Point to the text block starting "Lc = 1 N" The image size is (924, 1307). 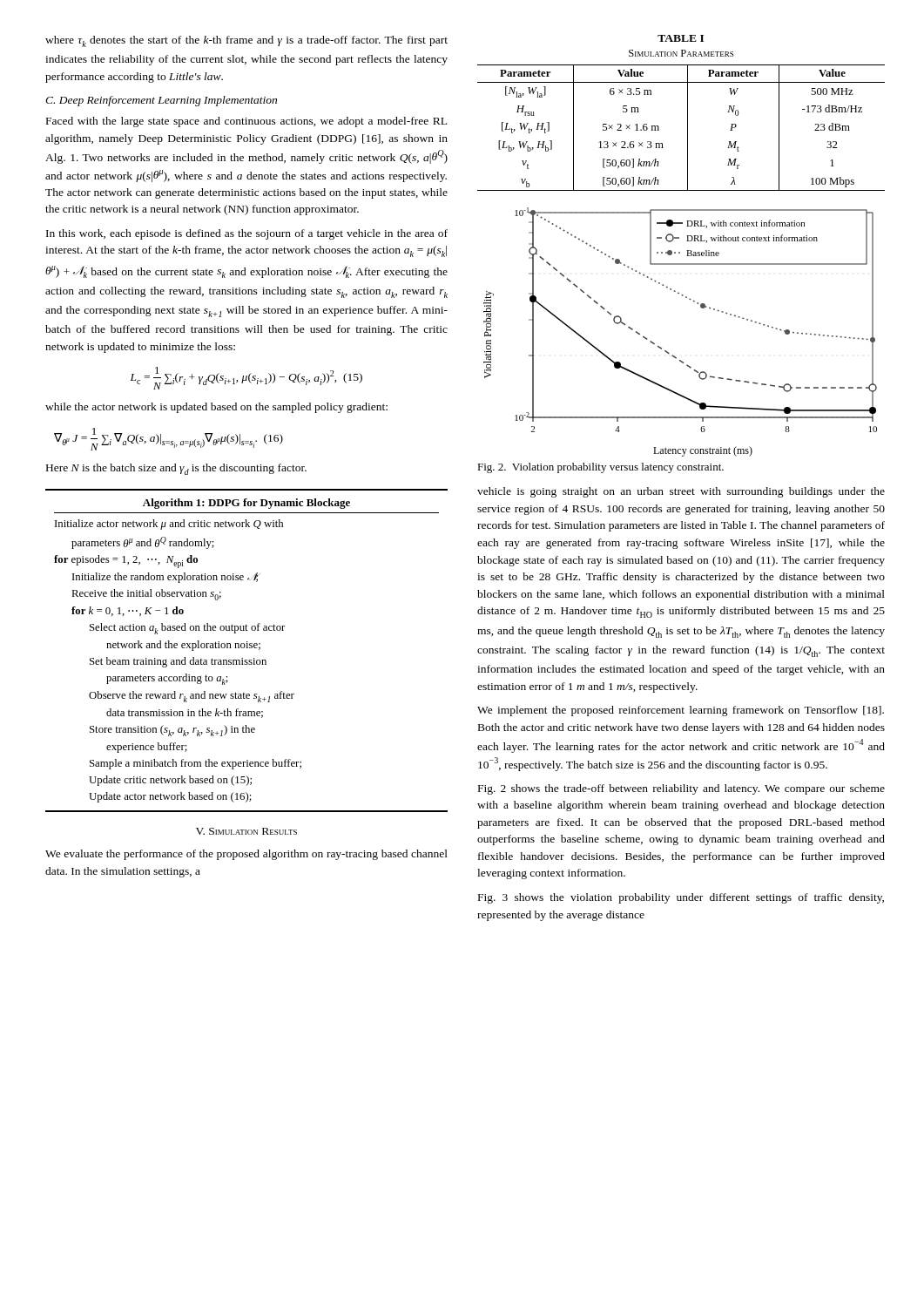pos(246,379)
